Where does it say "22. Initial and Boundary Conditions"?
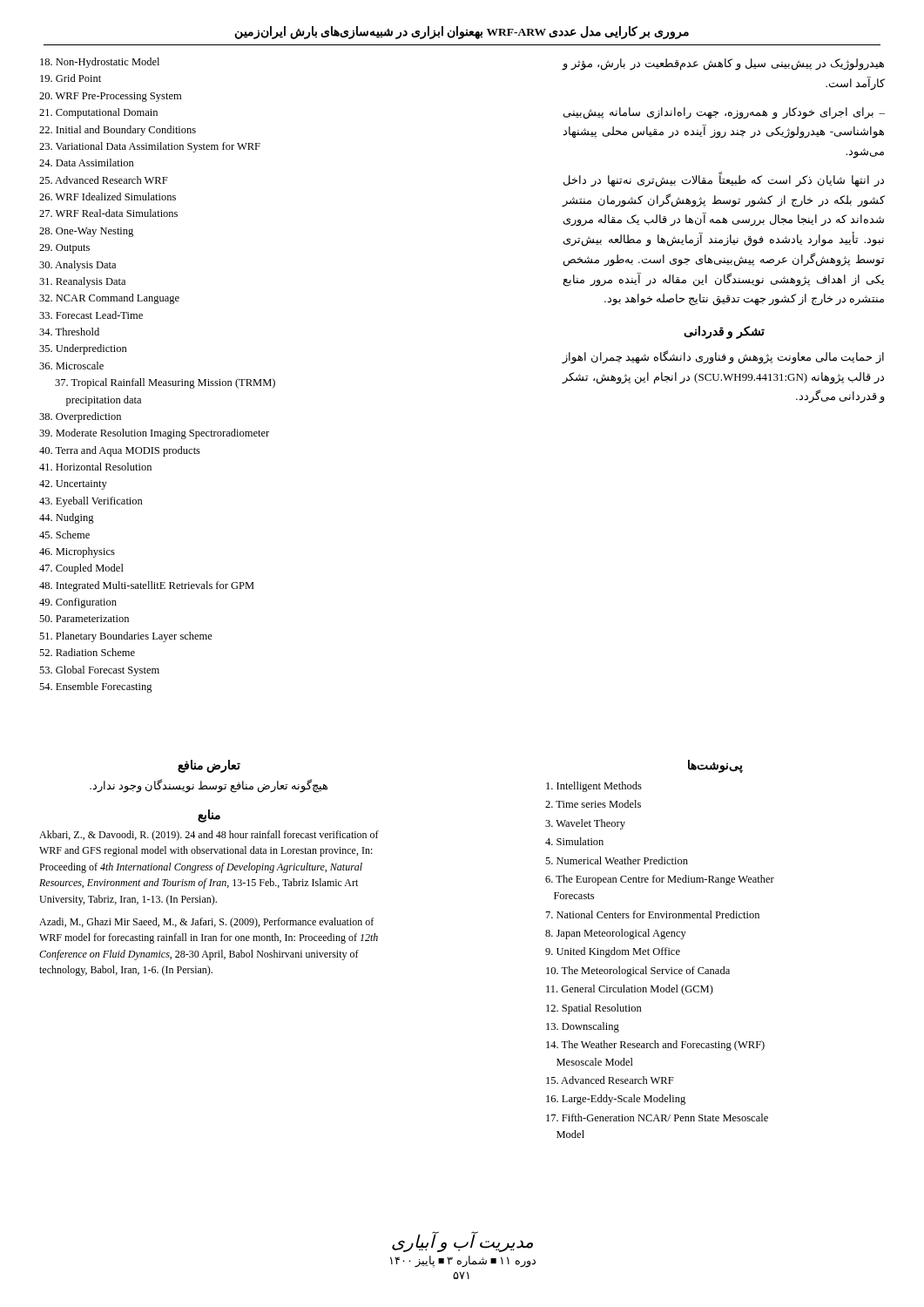Screen dimensions: 1307x924 (118, 129)
